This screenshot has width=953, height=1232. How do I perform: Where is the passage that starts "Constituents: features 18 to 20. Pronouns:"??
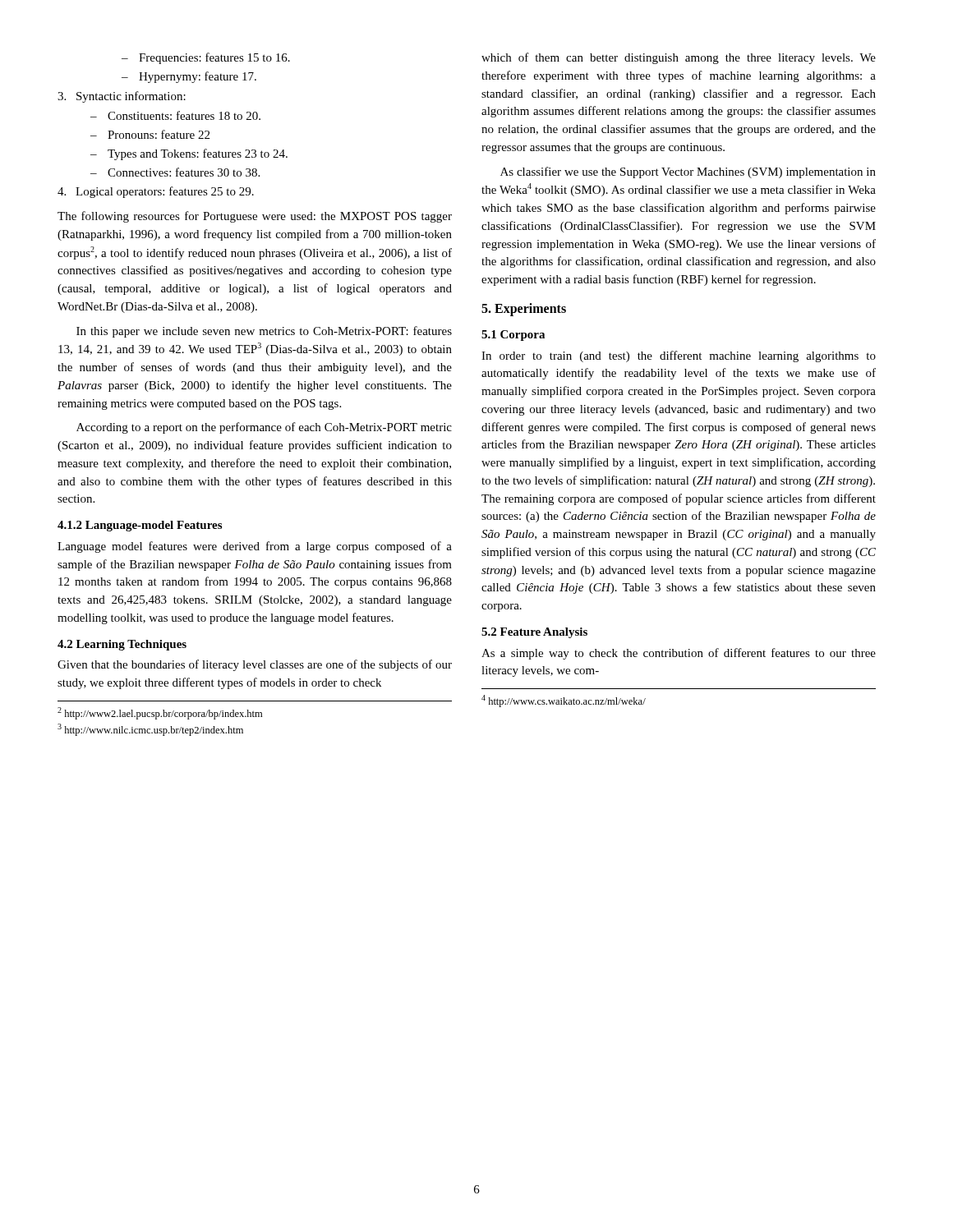pos(271,145)
